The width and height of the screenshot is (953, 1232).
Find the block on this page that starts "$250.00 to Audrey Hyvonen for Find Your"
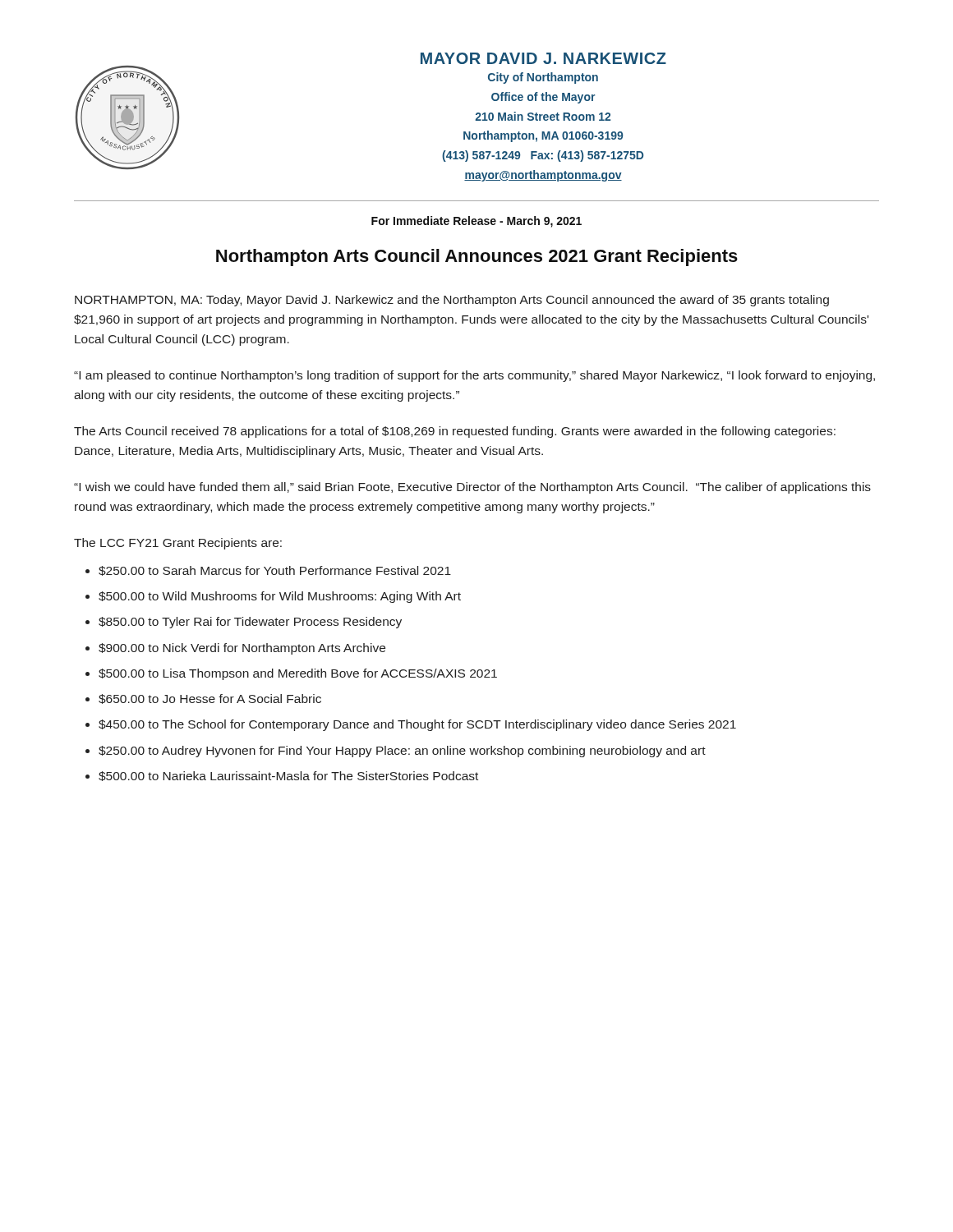pyautogui.click(x=402, y=750)
